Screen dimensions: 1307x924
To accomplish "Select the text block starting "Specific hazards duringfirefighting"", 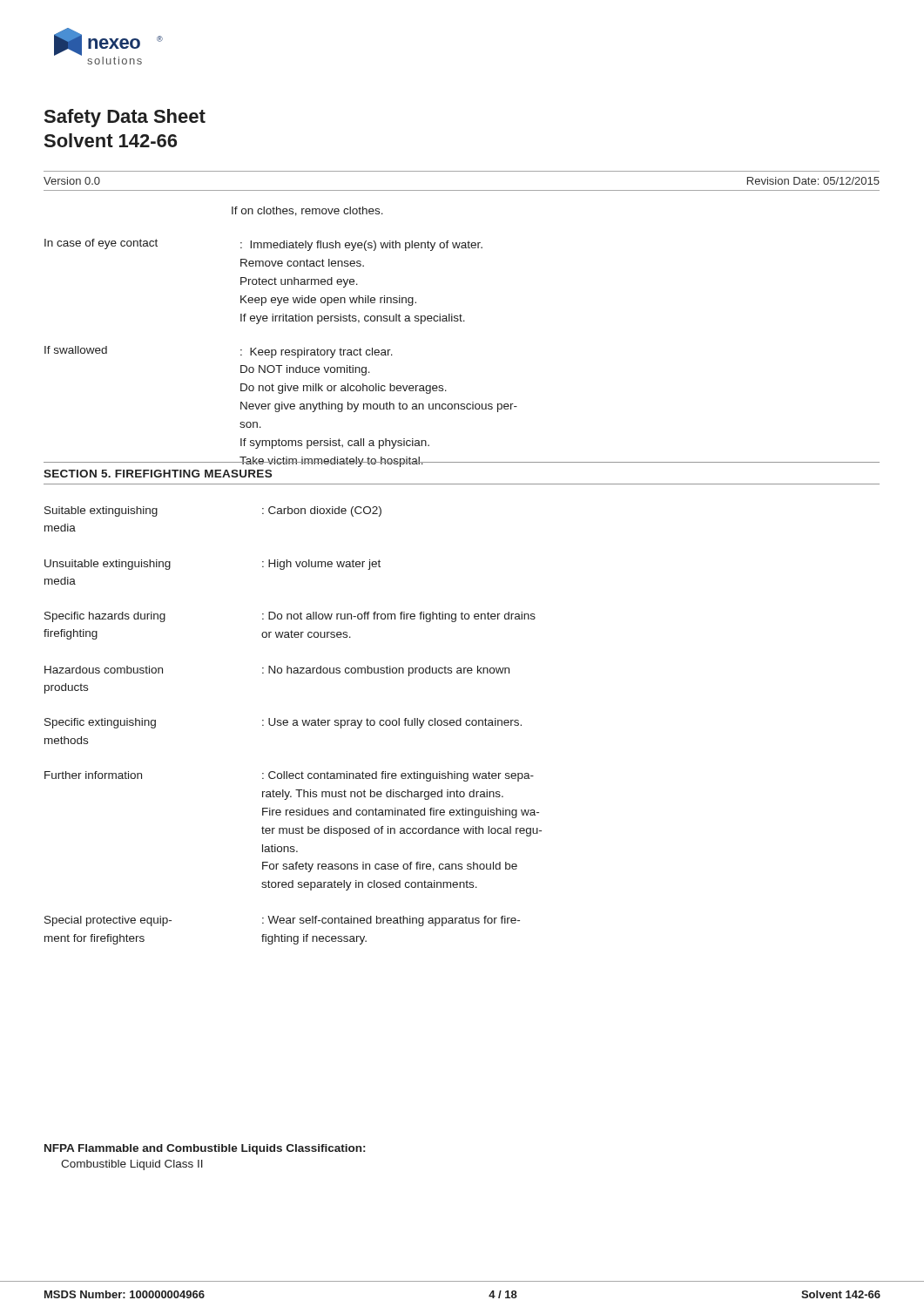I will 462,626.
